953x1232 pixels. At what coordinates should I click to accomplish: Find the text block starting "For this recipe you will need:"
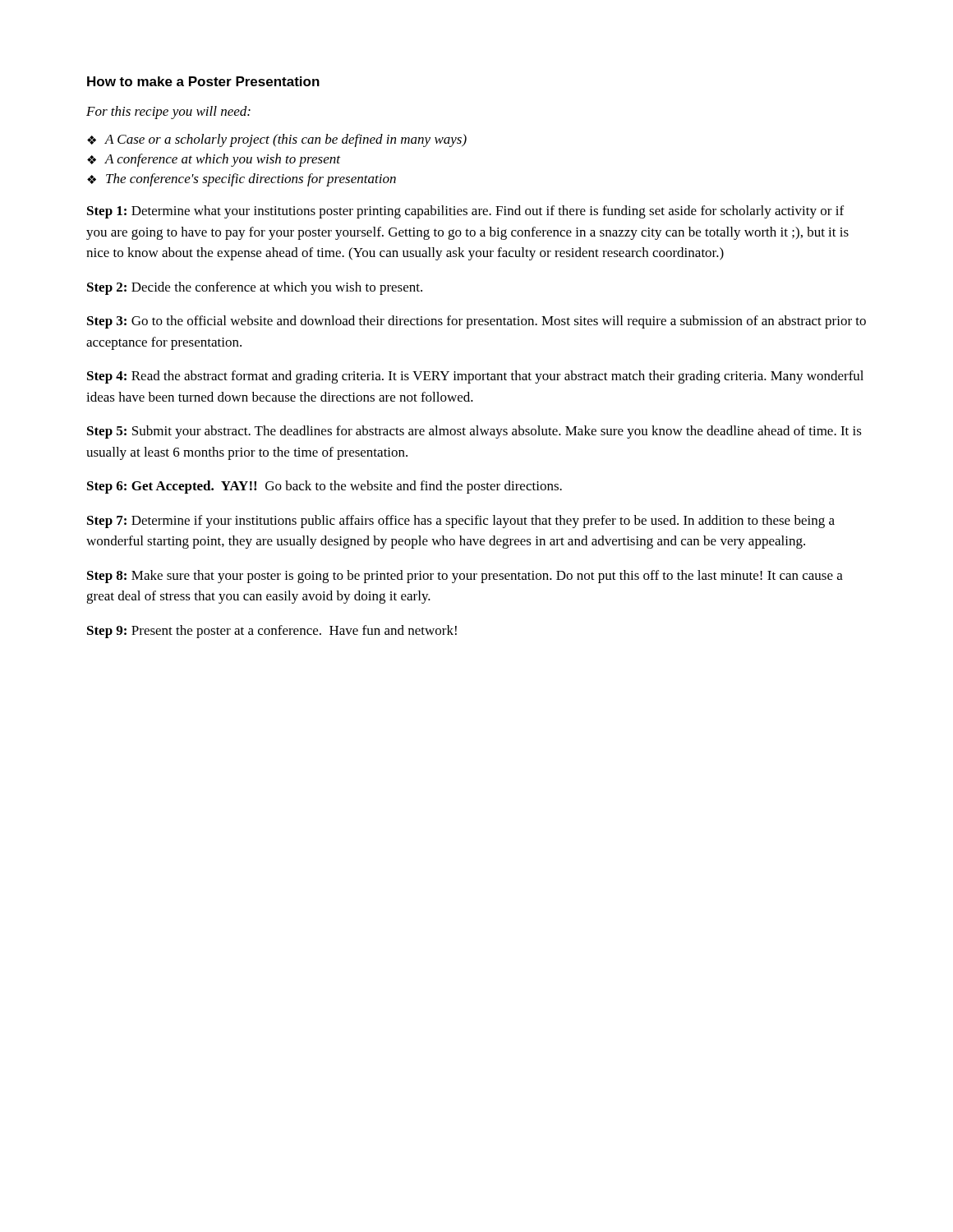(169, 111)
